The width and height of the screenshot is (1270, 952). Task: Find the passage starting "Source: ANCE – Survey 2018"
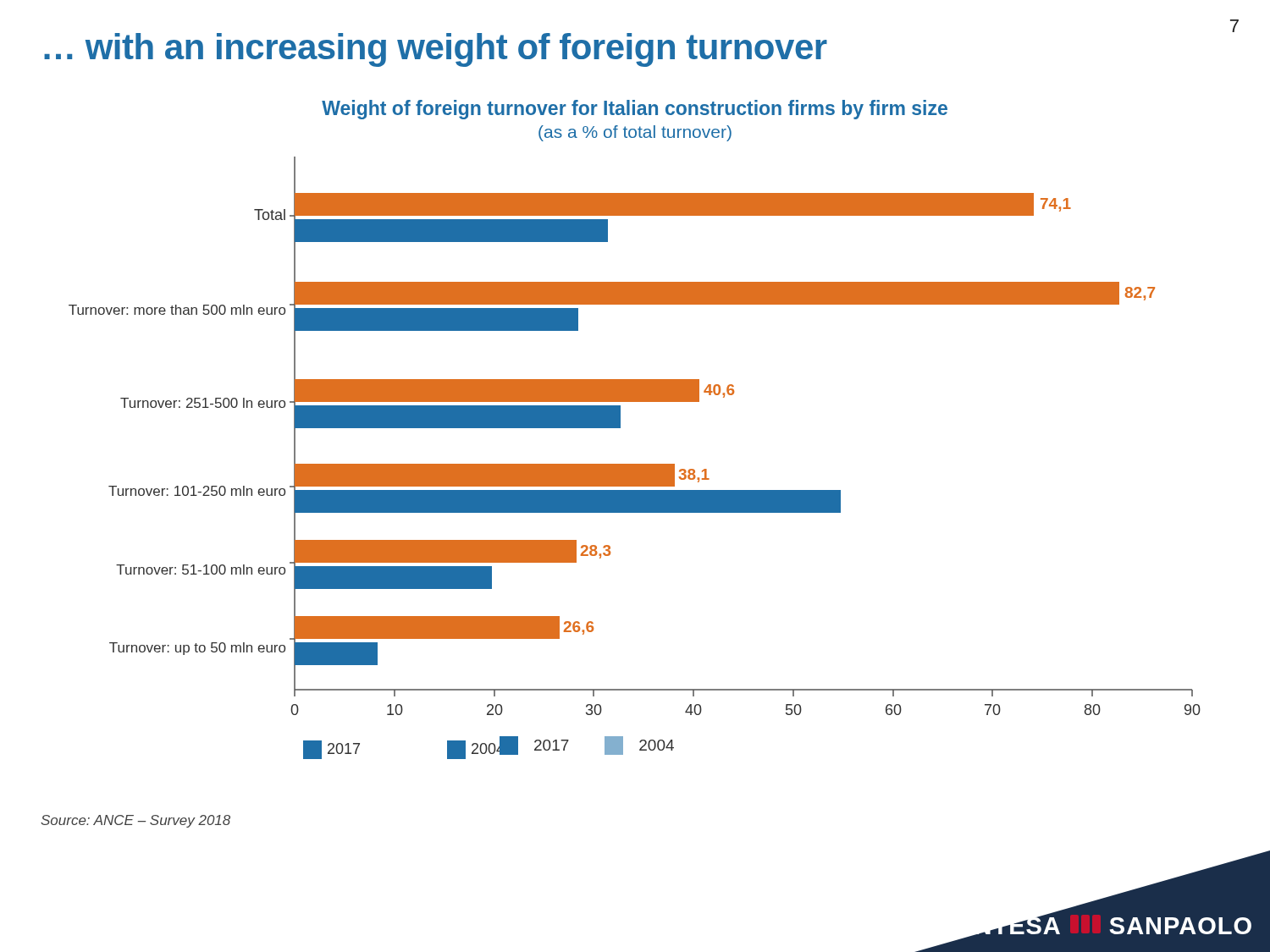pyautogui.click(x=136, y=820)
